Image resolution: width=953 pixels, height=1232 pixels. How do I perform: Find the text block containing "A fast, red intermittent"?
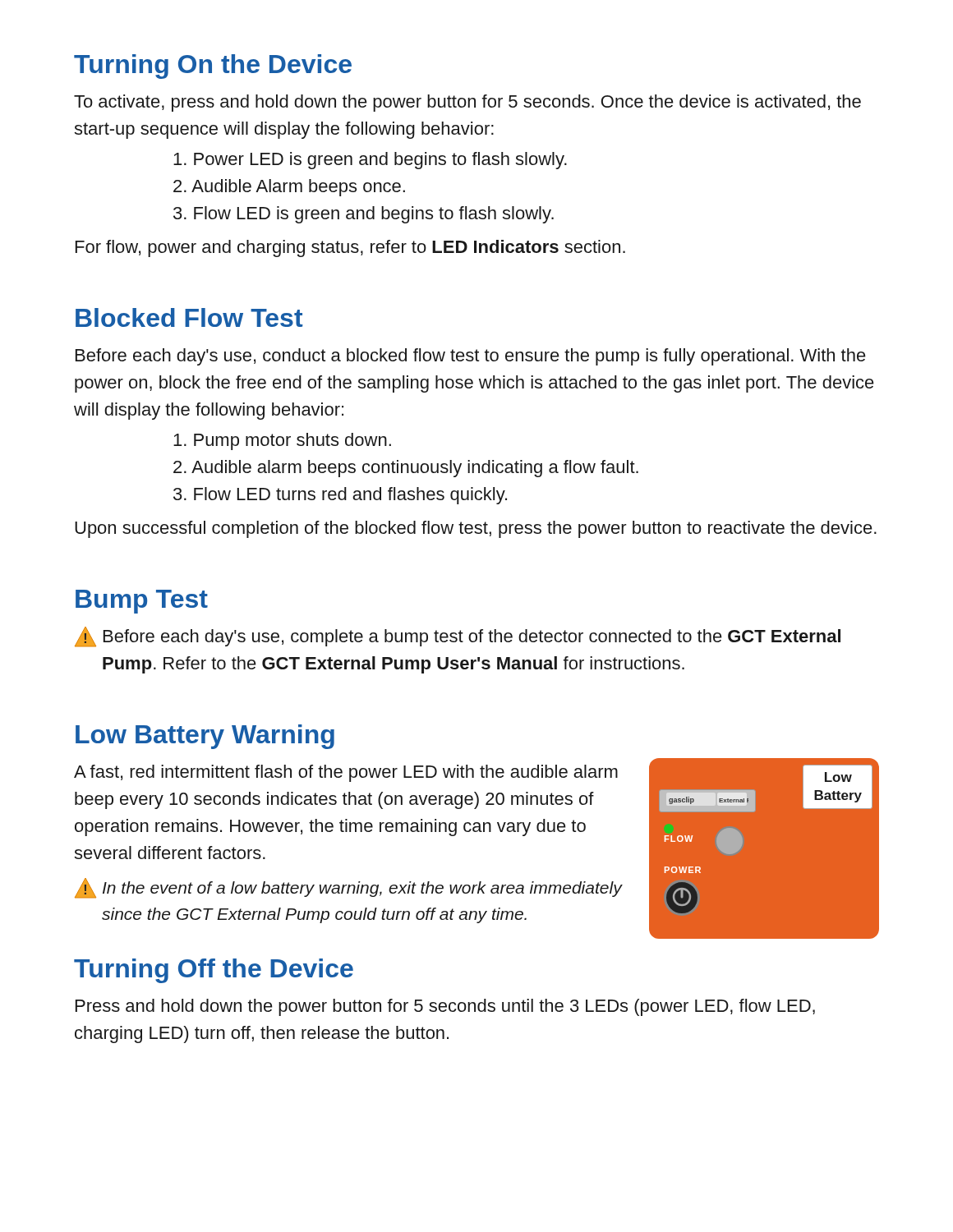click(346, 812)
